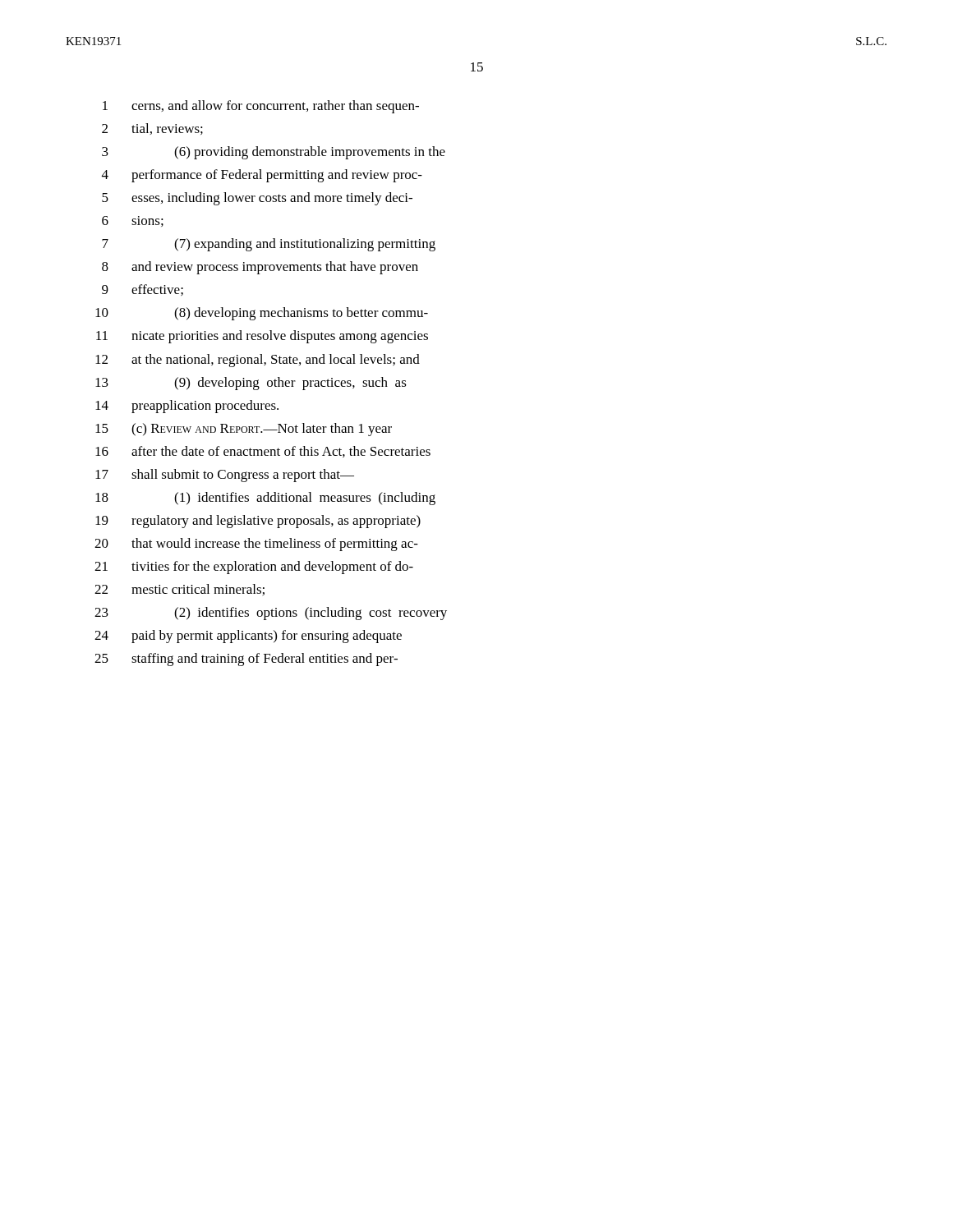Find the list item that says "14 preapplication procedures."
953x1232 pixels.
[x=187, y=407]
